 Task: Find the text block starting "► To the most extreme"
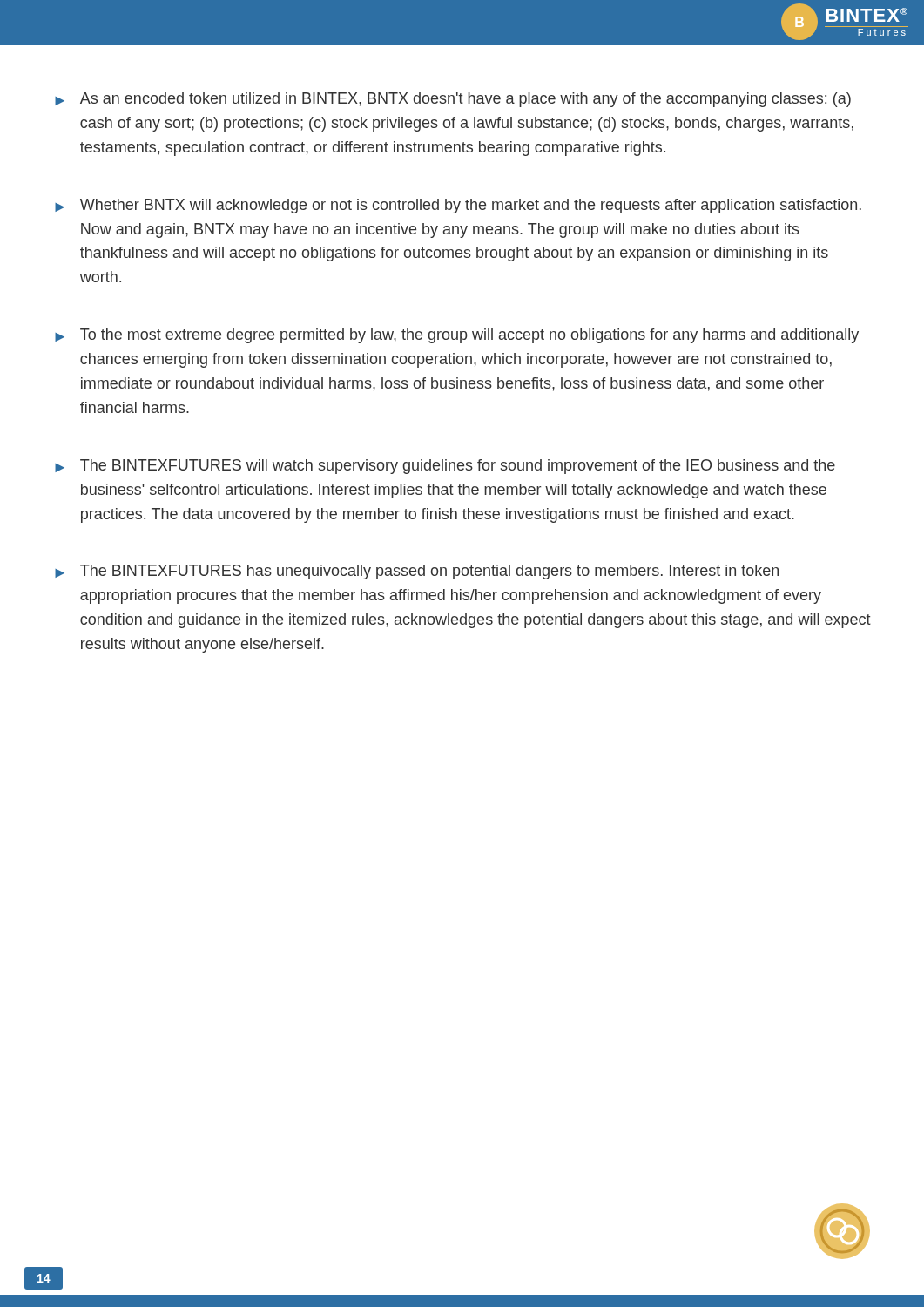462,372
